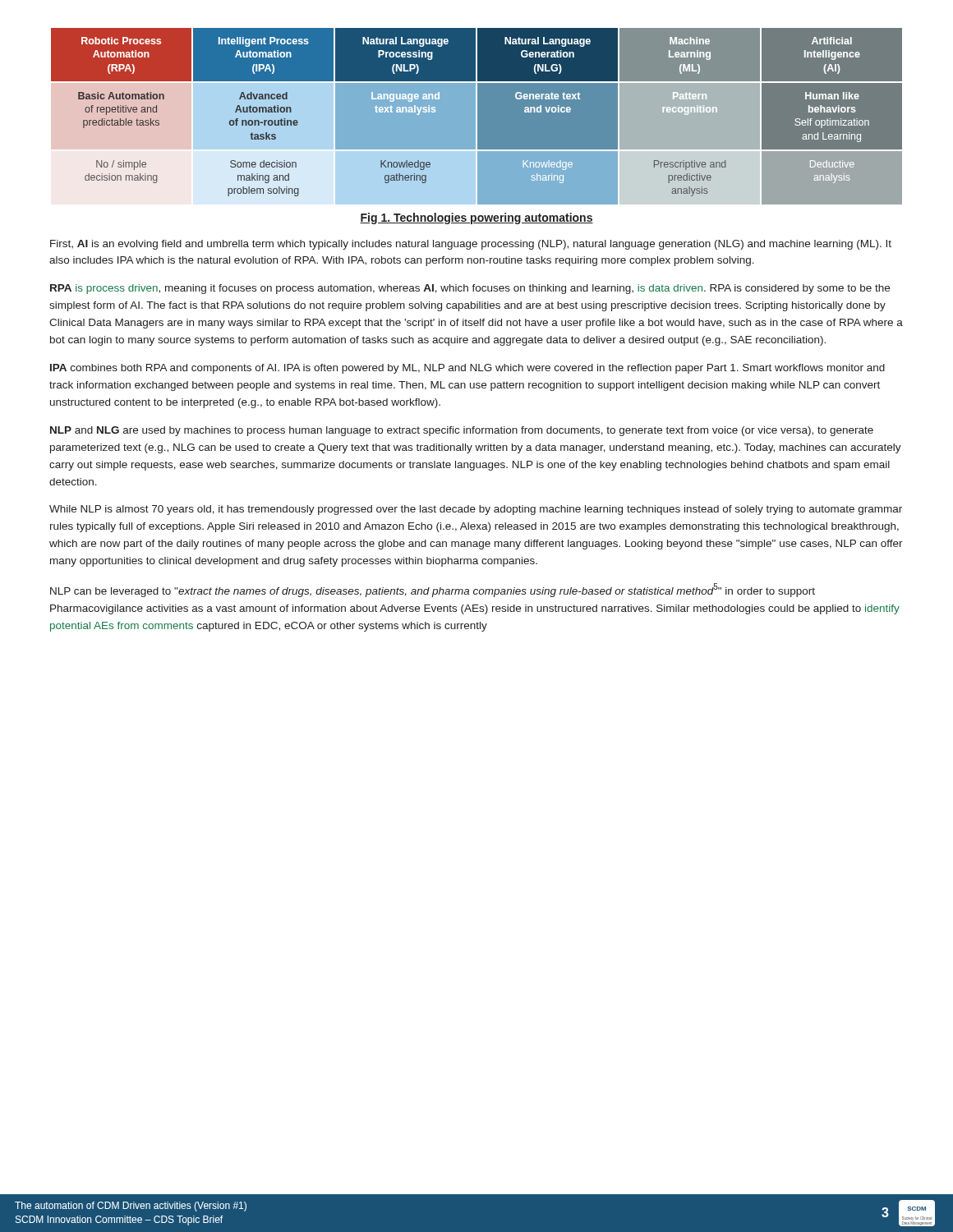
Task: Click the passage that begins "IPA combines both"
Action: pos(467,385)
